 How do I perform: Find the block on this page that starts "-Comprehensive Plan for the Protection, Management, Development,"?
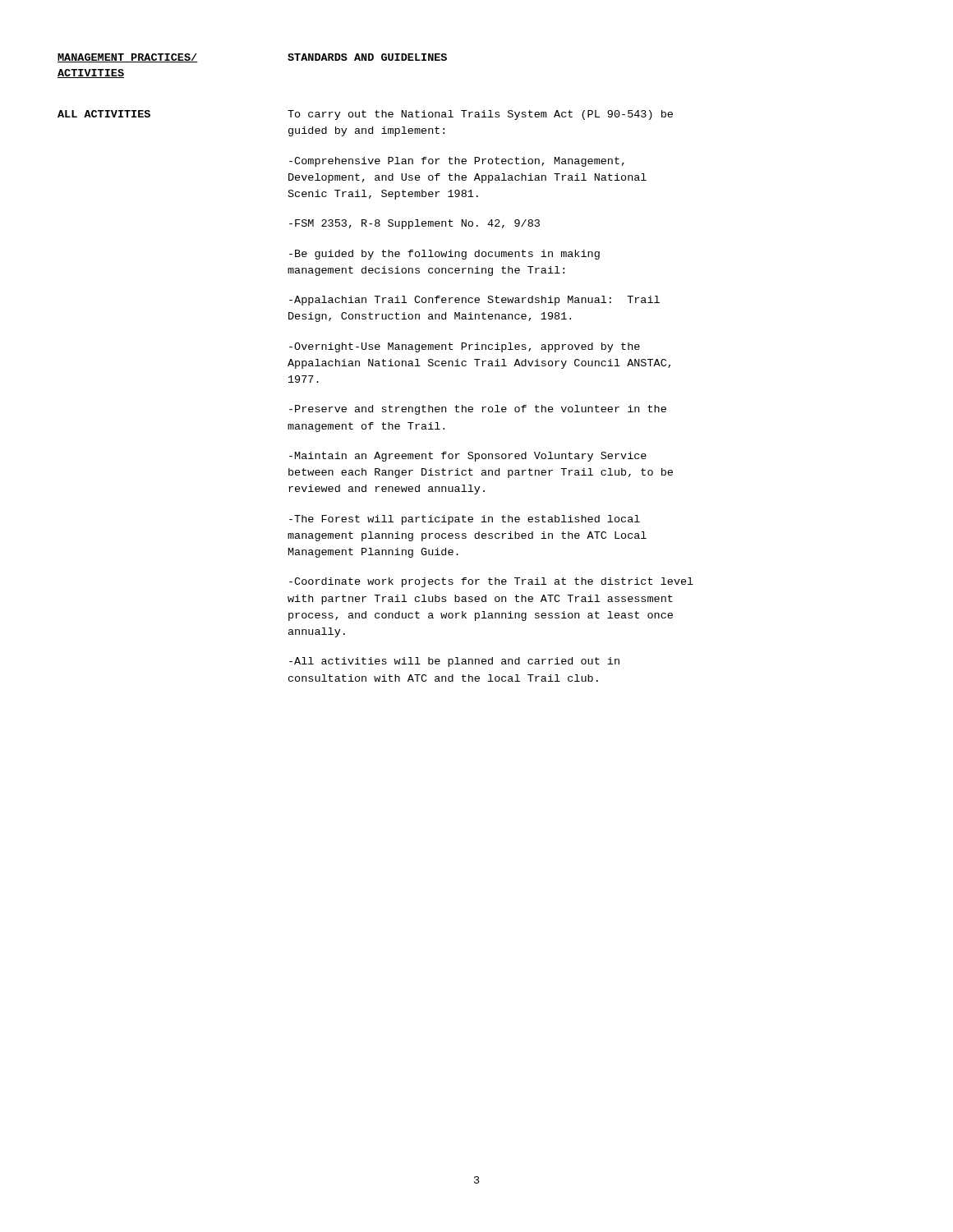[x=467, y=178]
